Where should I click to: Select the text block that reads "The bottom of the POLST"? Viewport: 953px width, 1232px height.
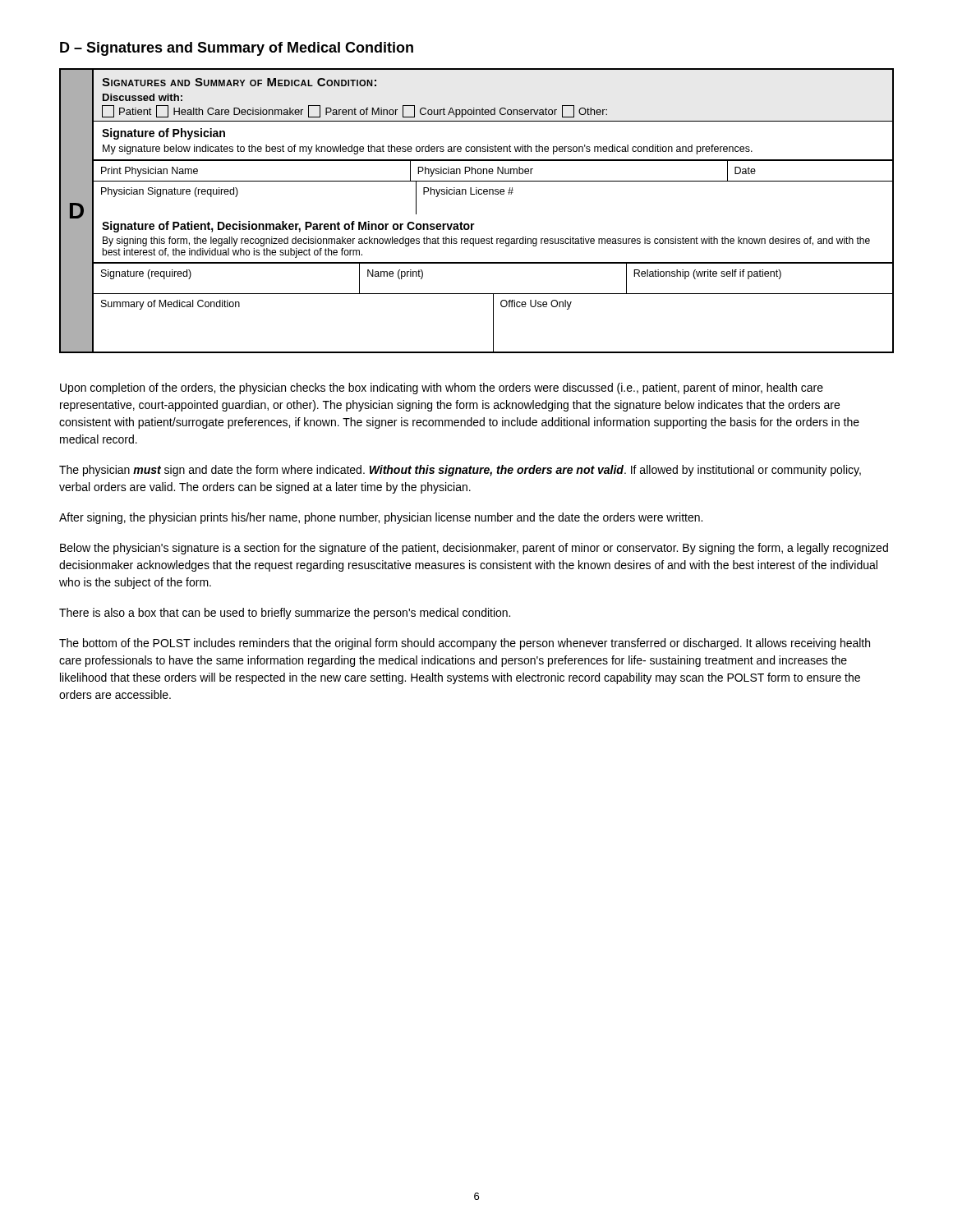(465, 669)
